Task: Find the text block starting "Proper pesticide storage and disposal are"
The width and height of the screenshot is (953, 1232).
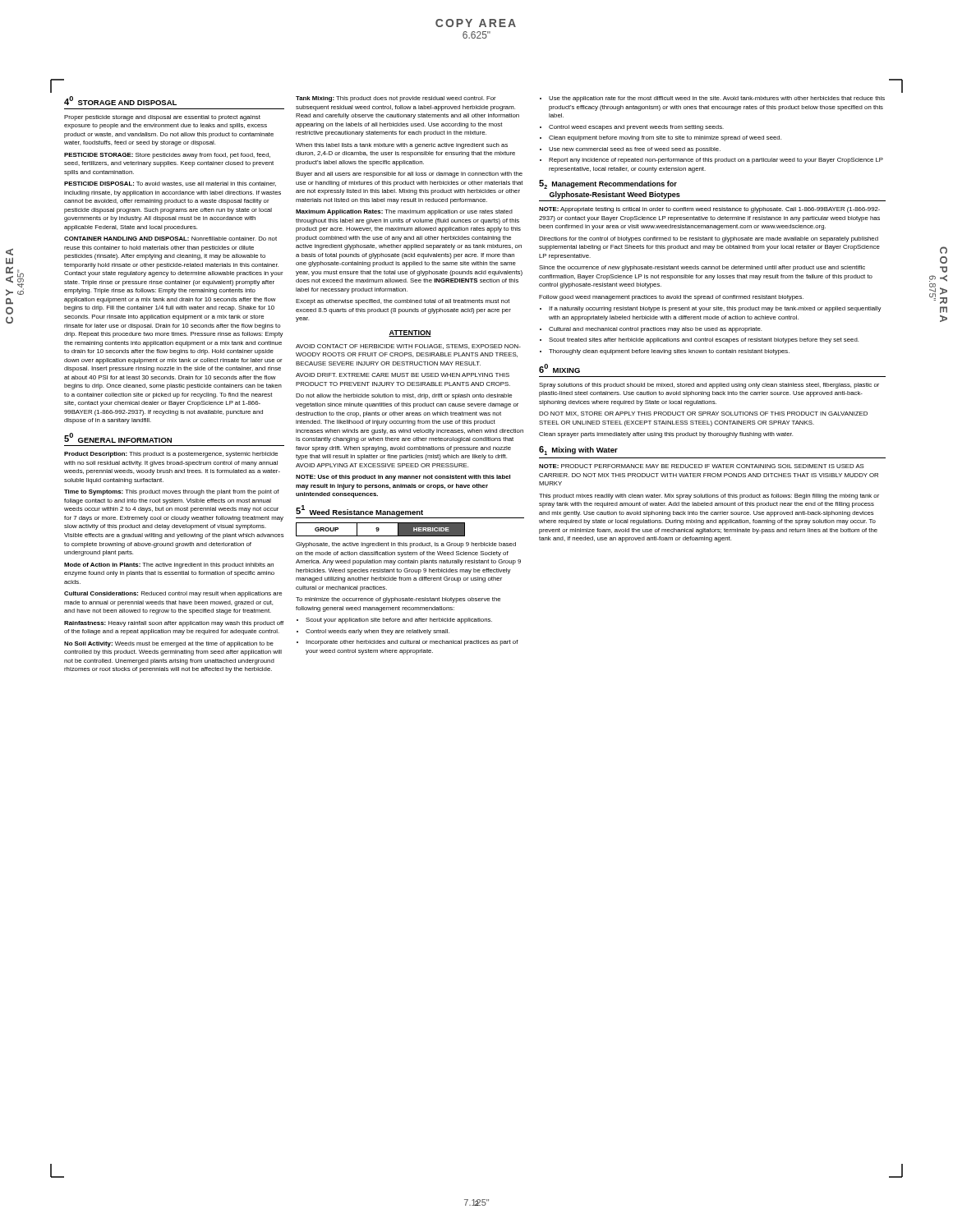Action: 174,269
